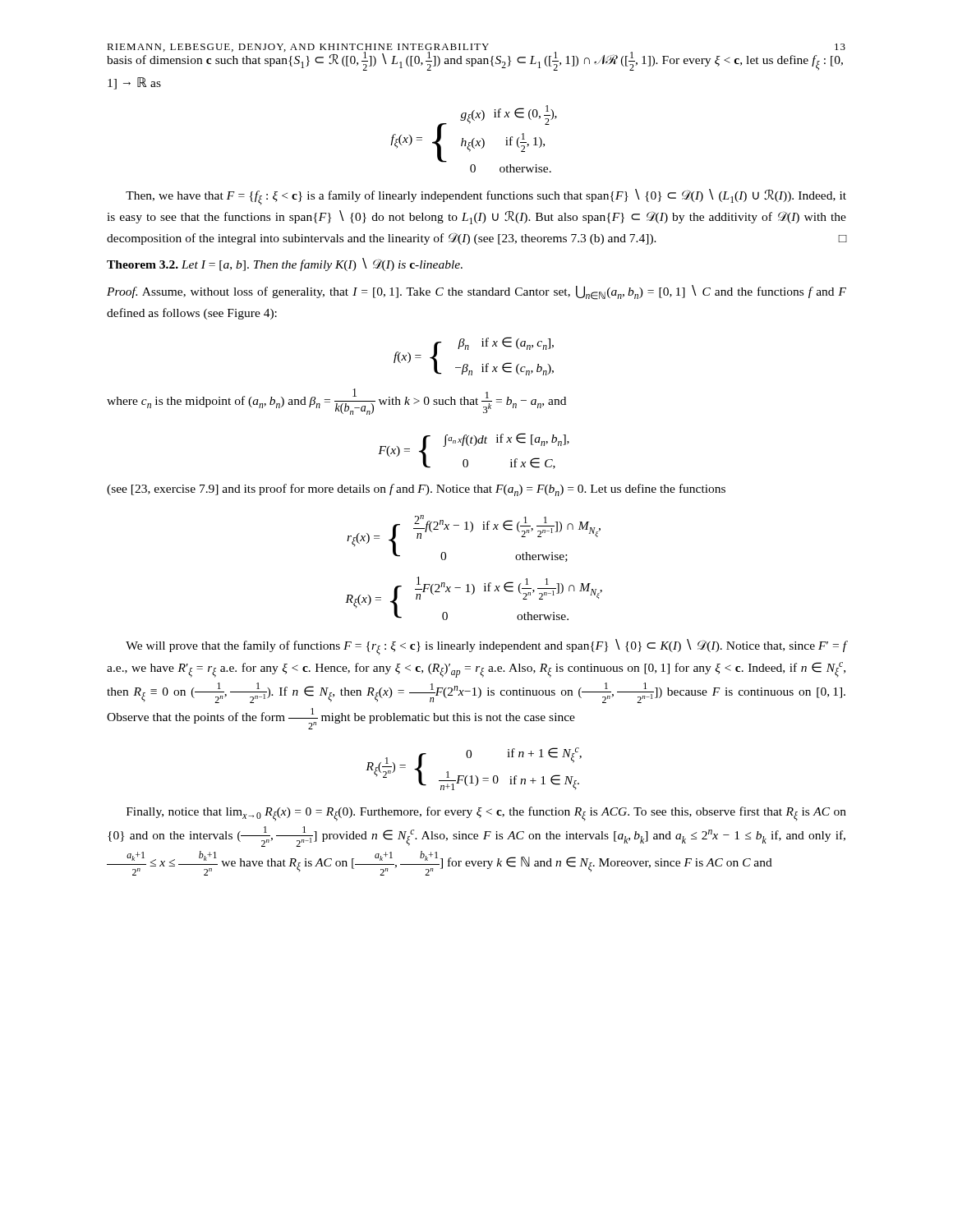
Task: Select the element starting "Then, we have that F = {fξ :"
Action: [x=476, y=217]
